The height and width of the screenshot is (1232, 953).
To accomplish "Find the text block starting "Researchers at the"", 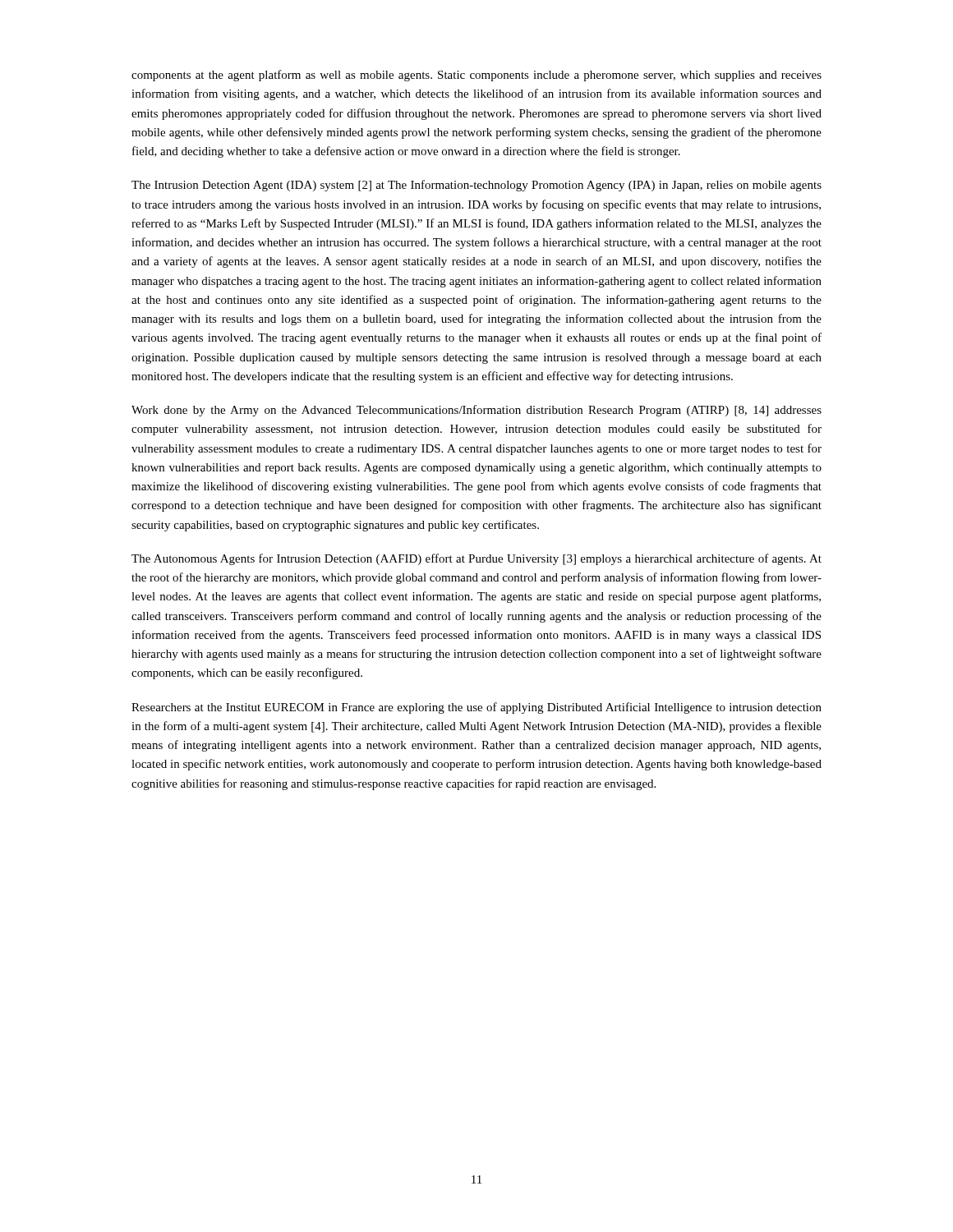I will click(476, 745).
